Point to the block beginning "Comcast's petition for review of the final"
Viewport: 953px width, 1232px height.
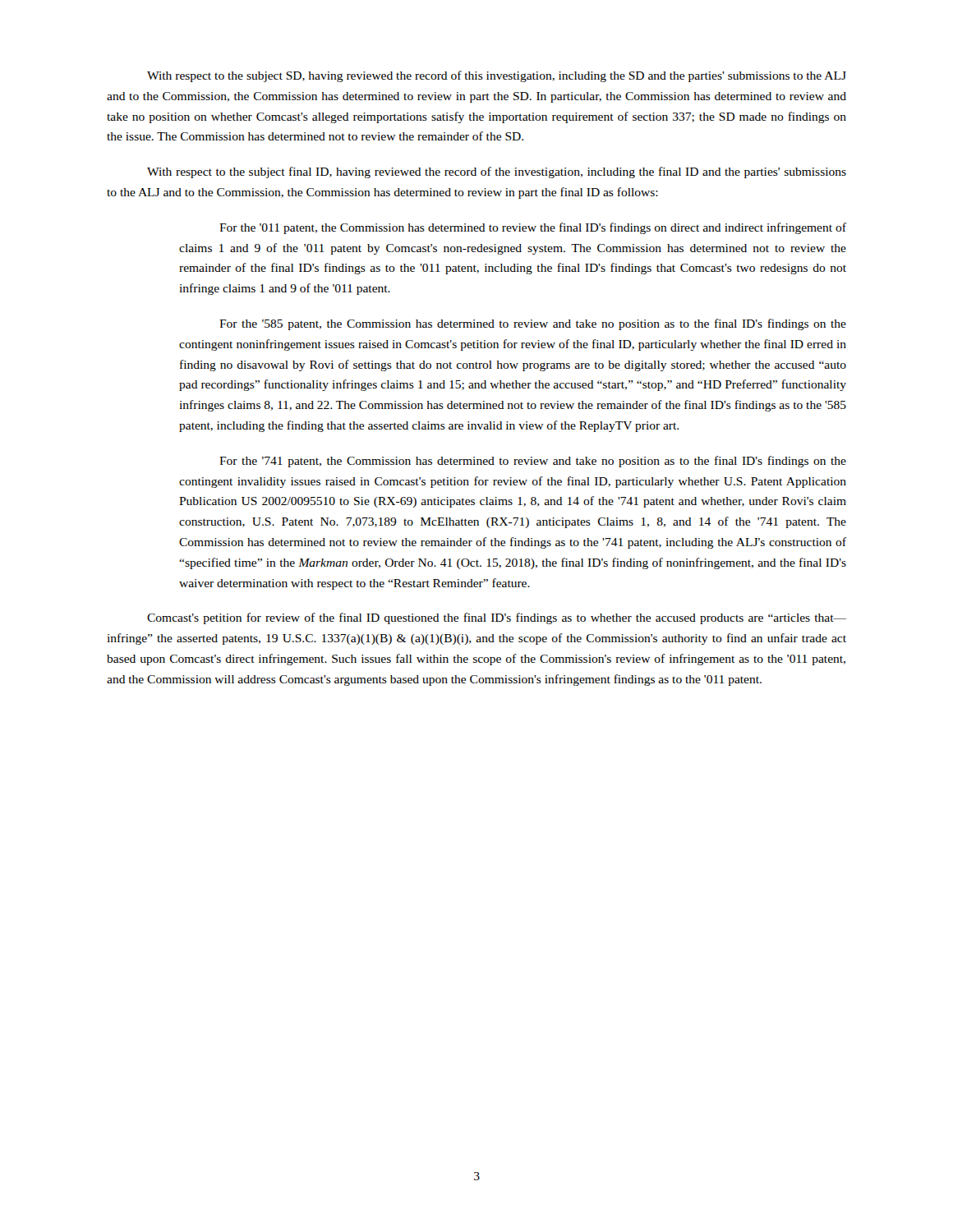tap(476, 649)
